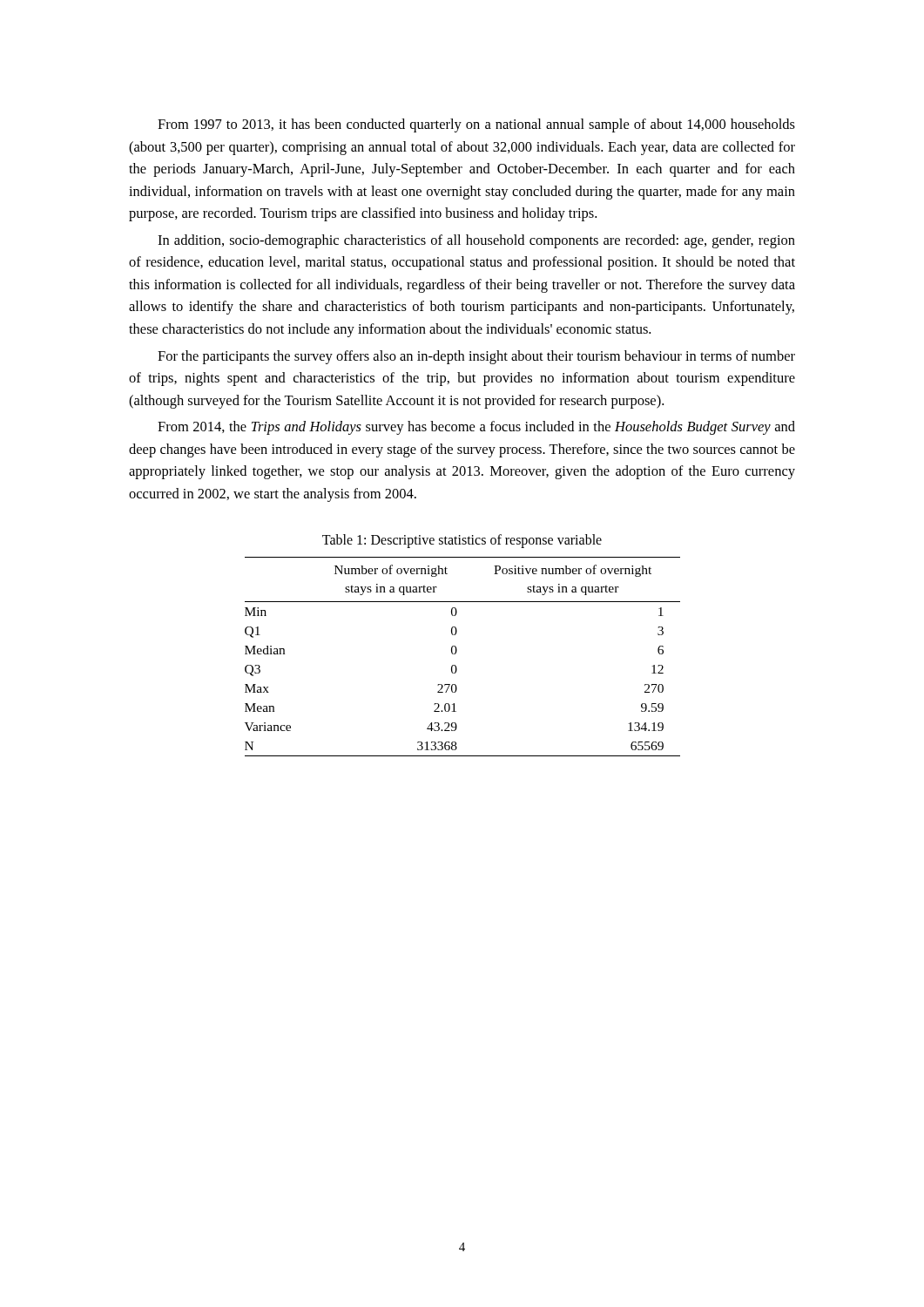Find the table that mentions "Positive number of"
Viewport: 924px width, 1307px height.
[x=462, y=657]
